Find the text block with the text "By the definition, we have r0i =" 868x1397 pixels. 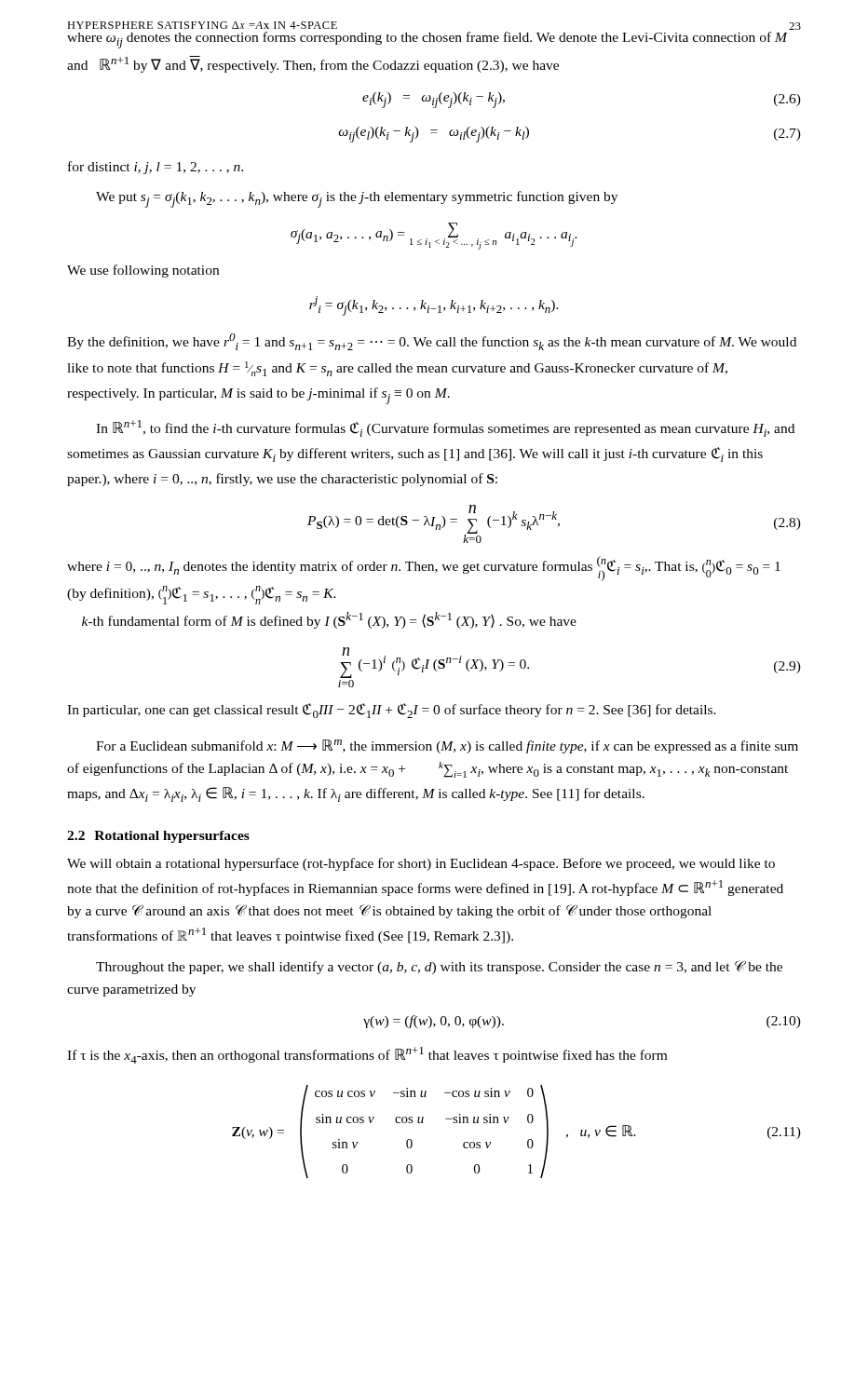pos(432,342)
